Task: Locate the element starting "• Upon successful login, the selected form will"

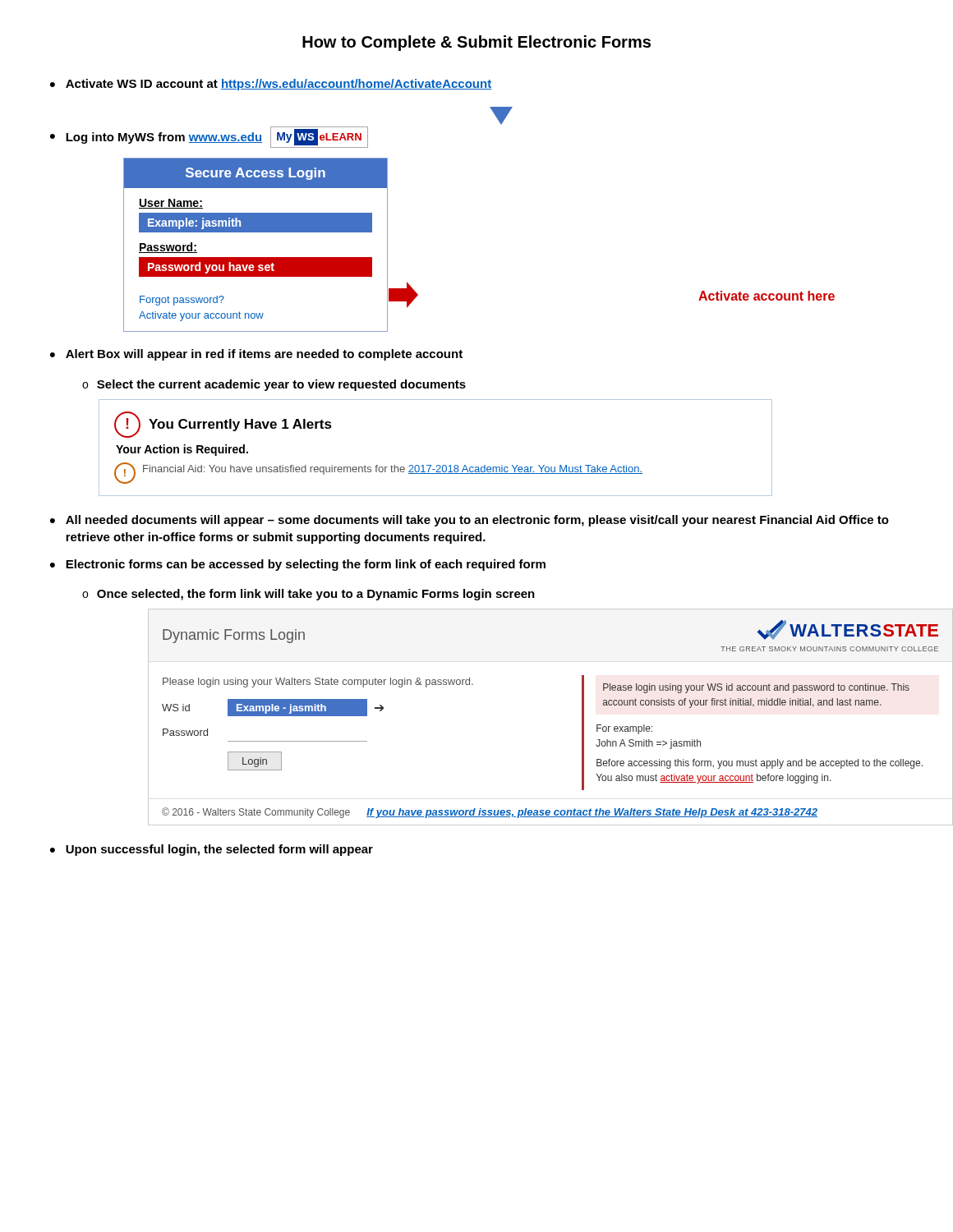Action: (211, 851)
